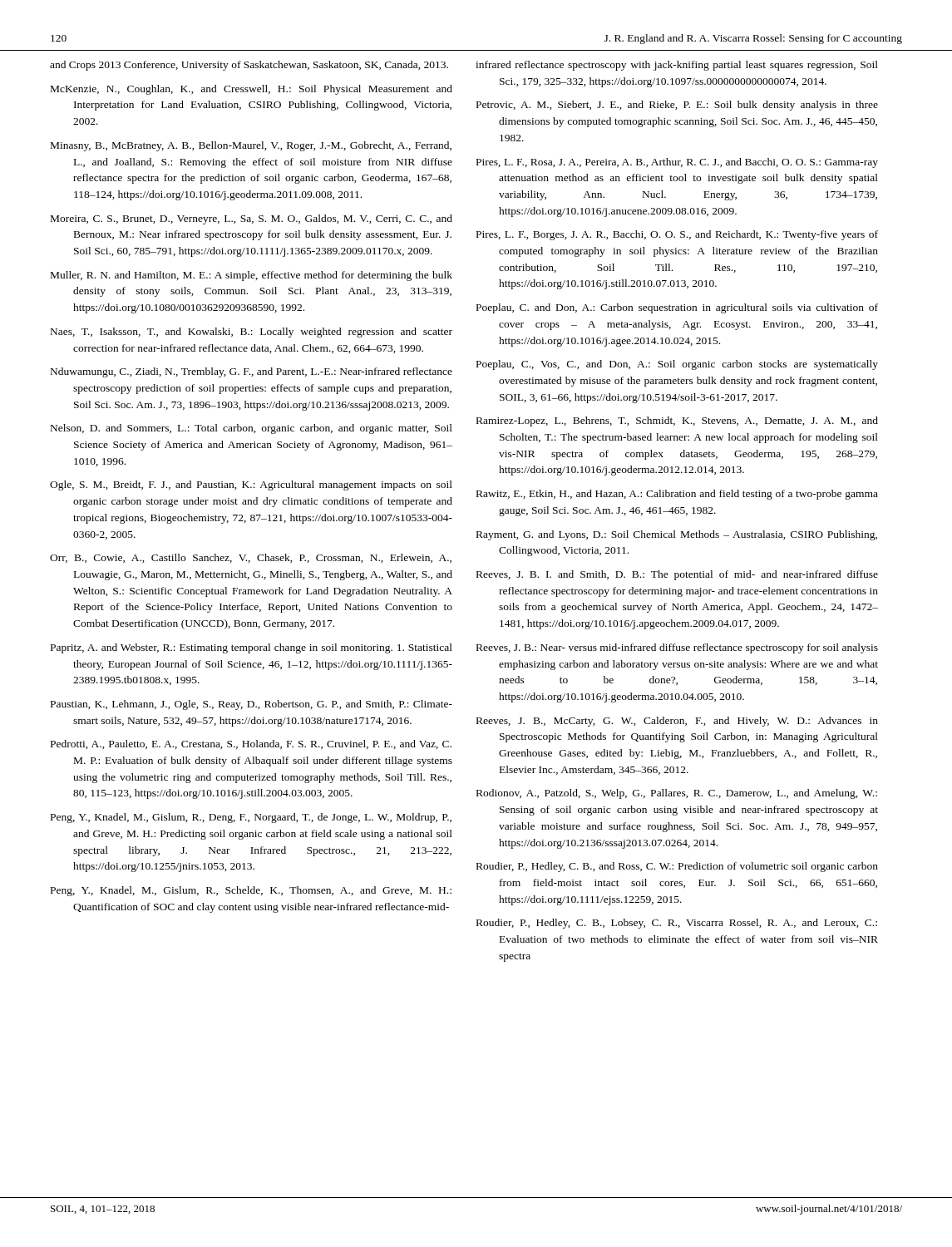
Task: Select the list item containing "Moreira, C. S.,"
Action: click(251, 234)
